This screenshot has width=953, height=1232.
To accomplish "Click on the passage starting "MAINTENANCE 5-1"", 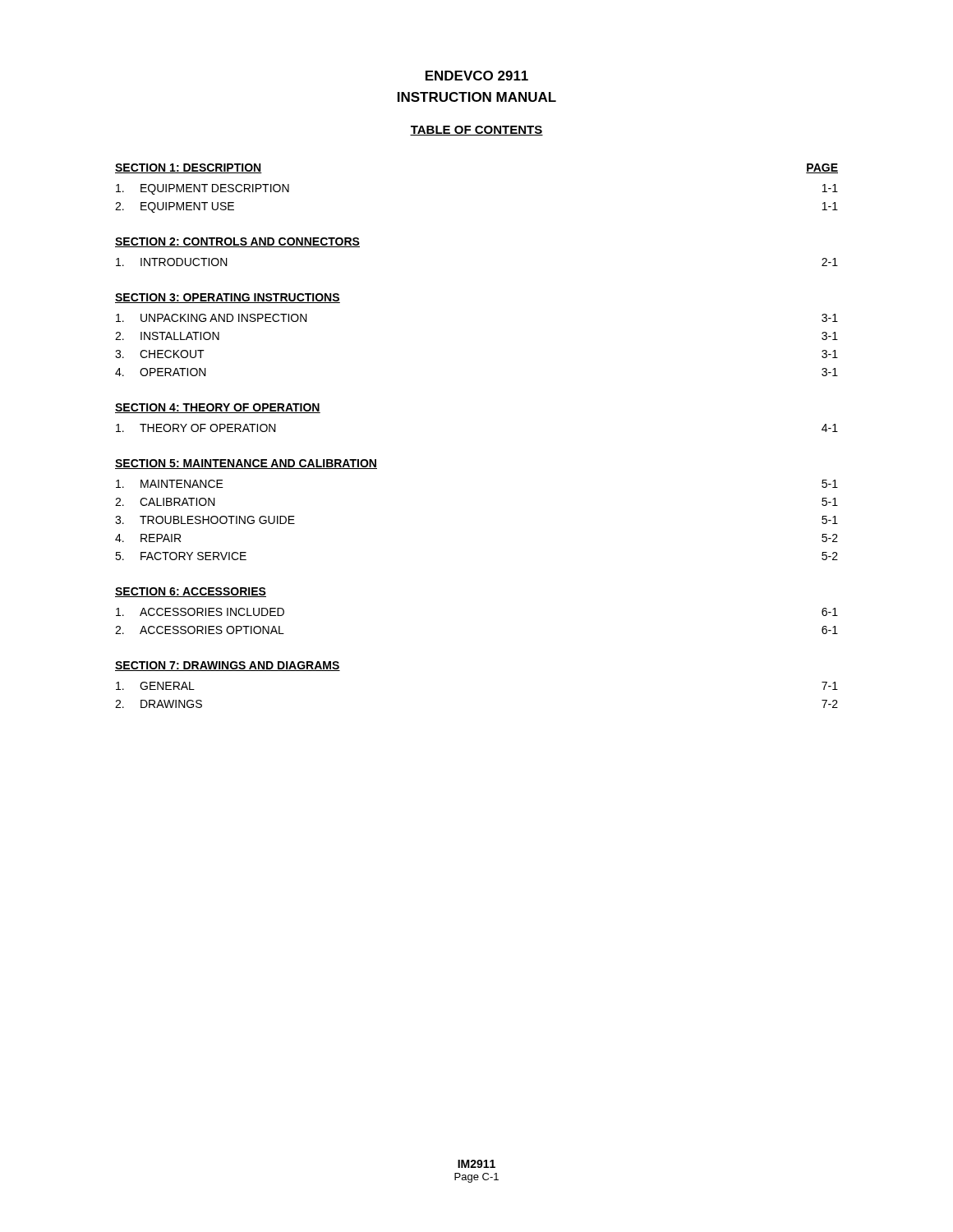I will coord(187,483).
